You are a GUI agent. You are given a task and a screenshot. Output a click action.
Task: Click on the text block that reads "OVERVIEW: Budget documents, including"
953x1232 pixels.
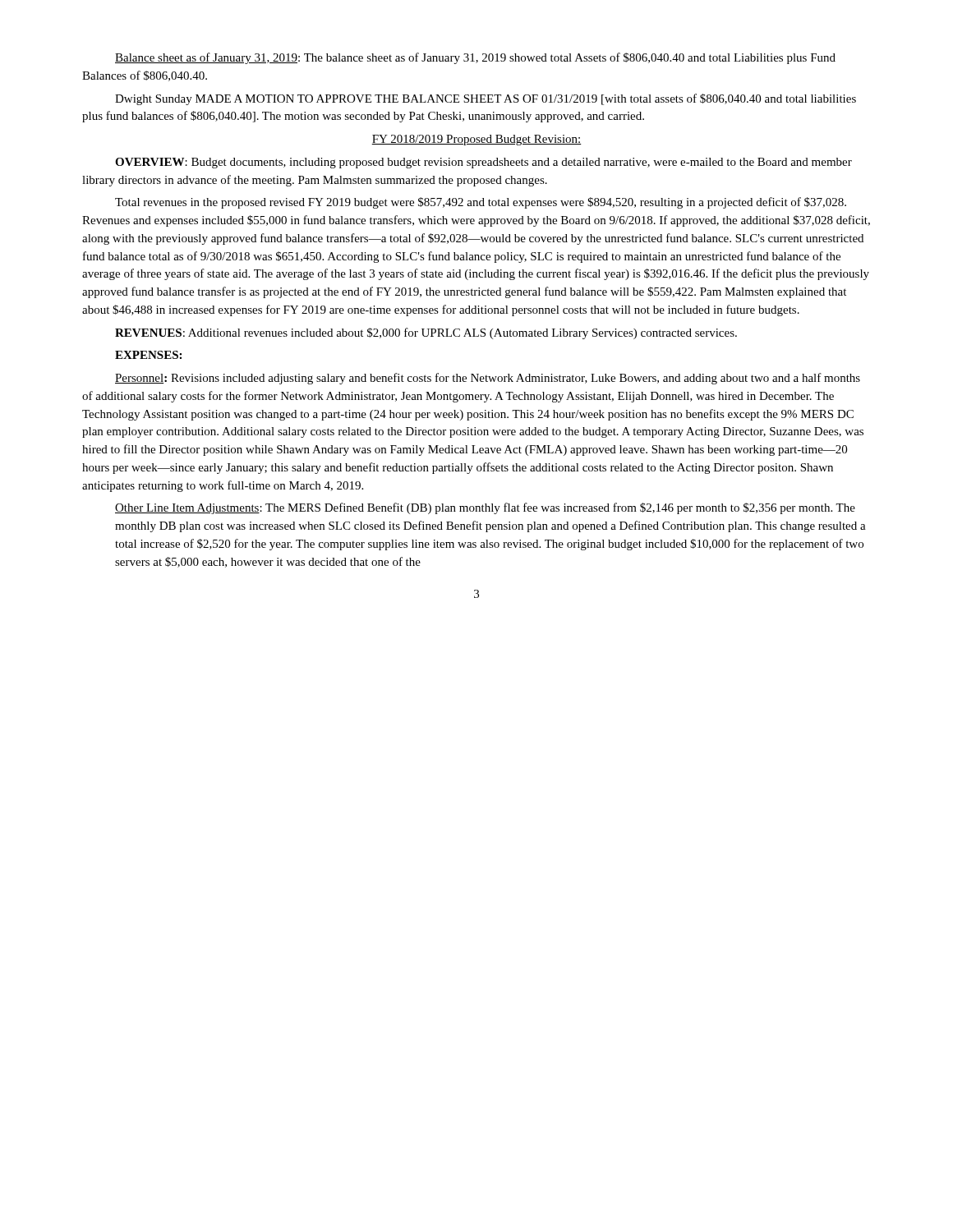coord(476,171)
